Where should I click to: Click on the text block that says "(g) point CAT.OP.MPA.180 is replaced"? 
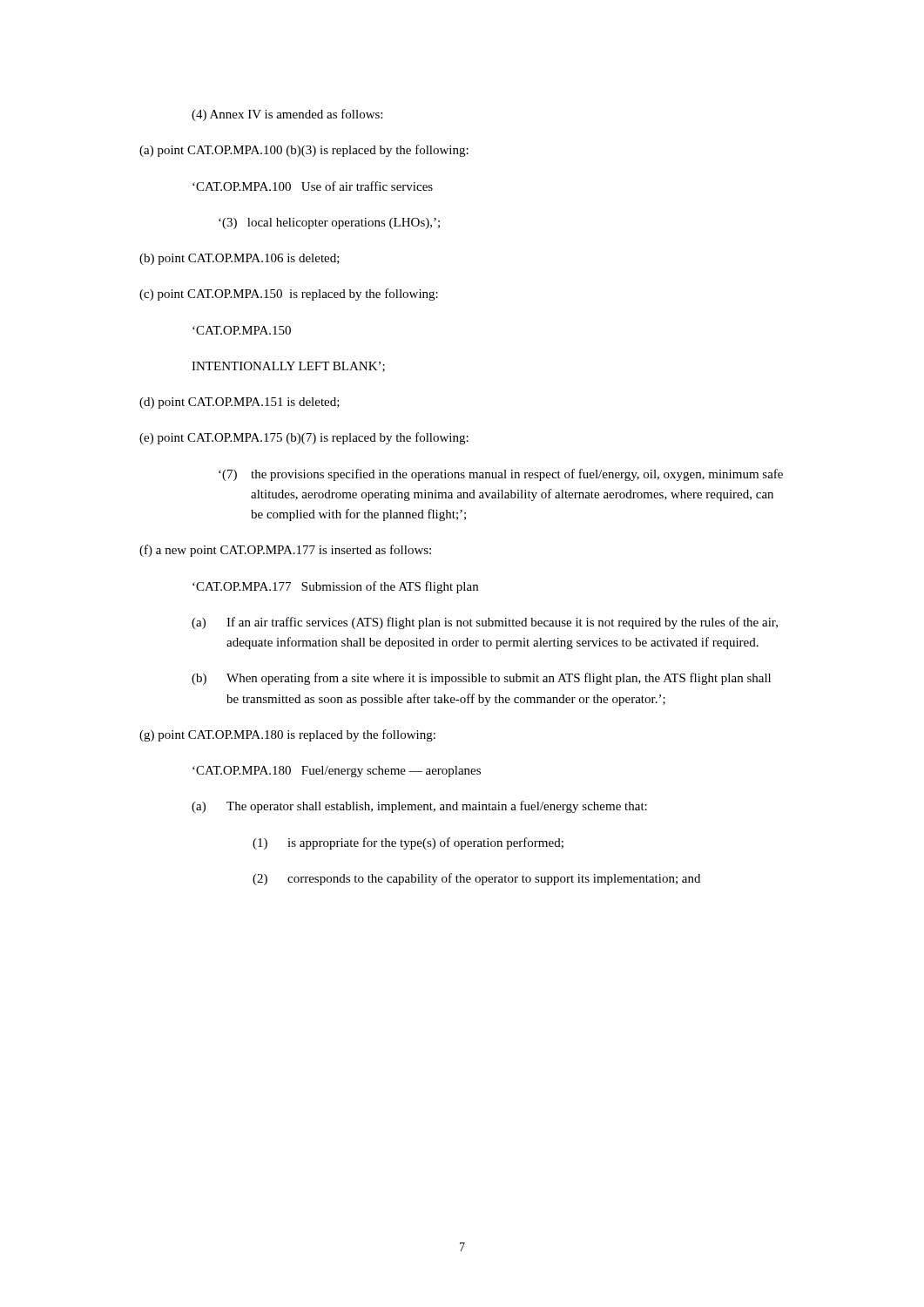coord(288,734)
